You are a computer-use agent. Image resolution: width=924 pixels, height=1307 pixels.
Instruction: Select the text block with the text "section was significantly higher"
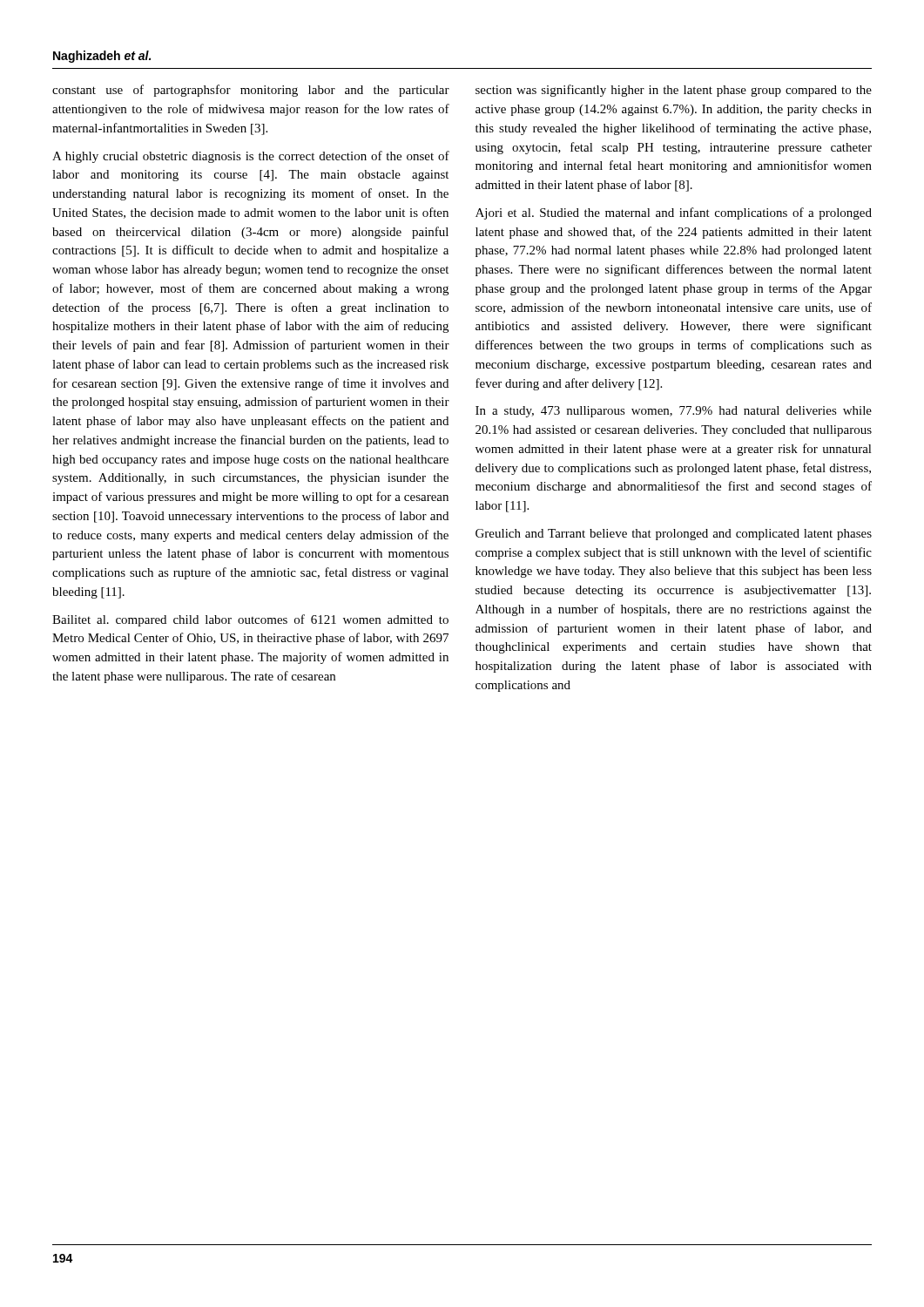[674, 91]
